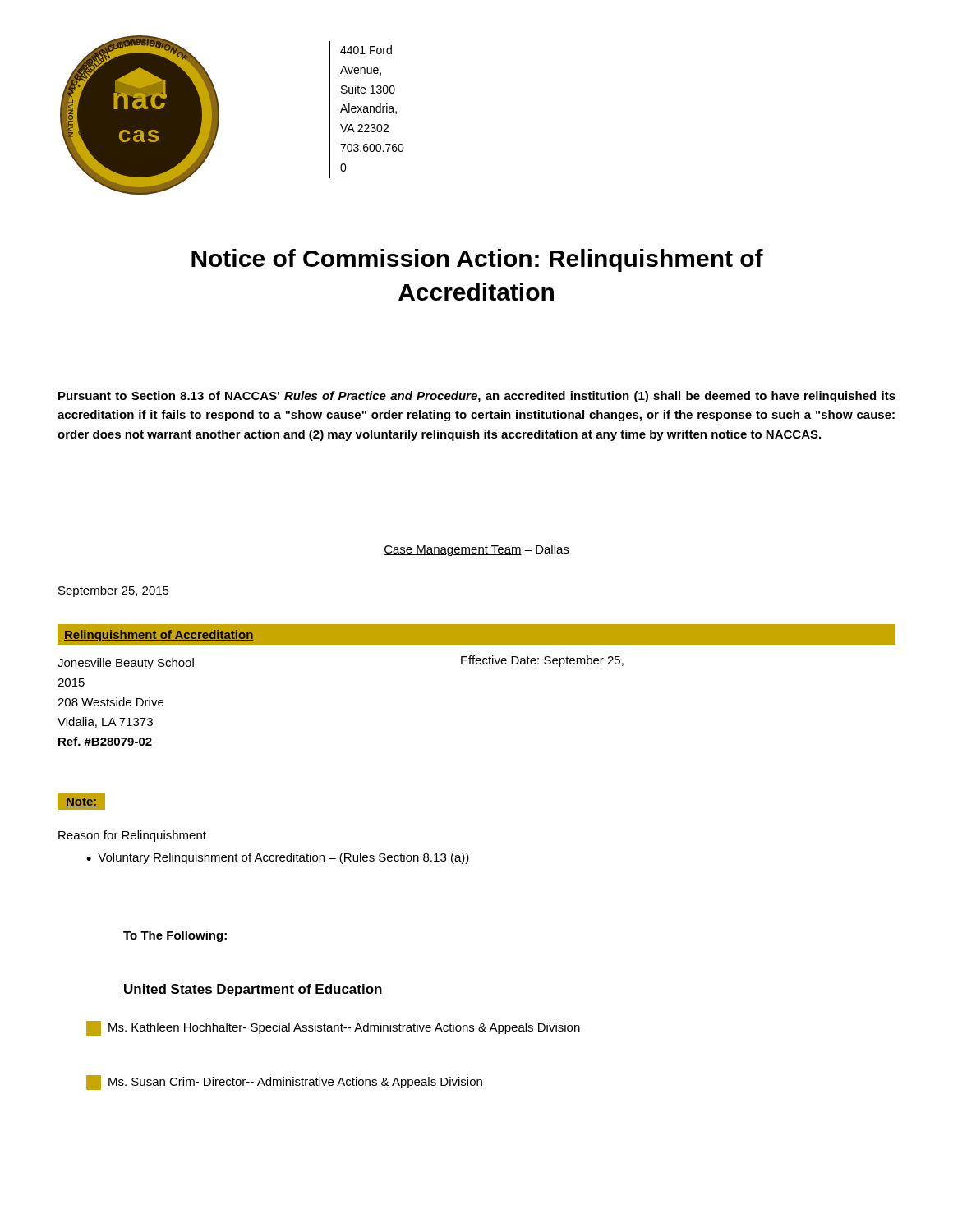Where is the passage that starts "• Voluntary Relinquishment of Accreditation"?
Viewport: 953px width, 1232px height.
pyautogui.click(x=278, y=860)
